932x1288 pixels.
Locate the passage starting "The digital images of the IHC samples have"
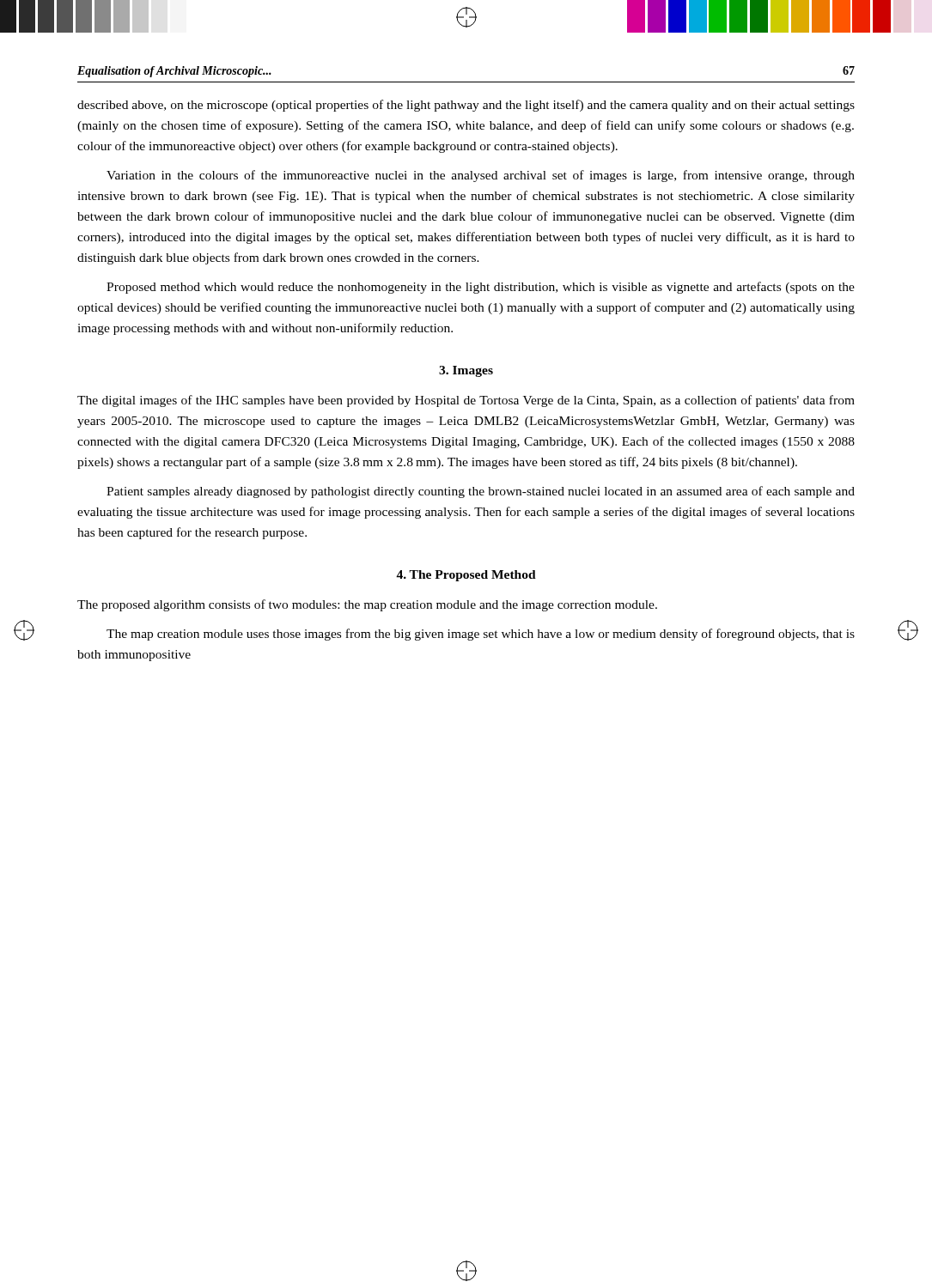pos(466,466)
